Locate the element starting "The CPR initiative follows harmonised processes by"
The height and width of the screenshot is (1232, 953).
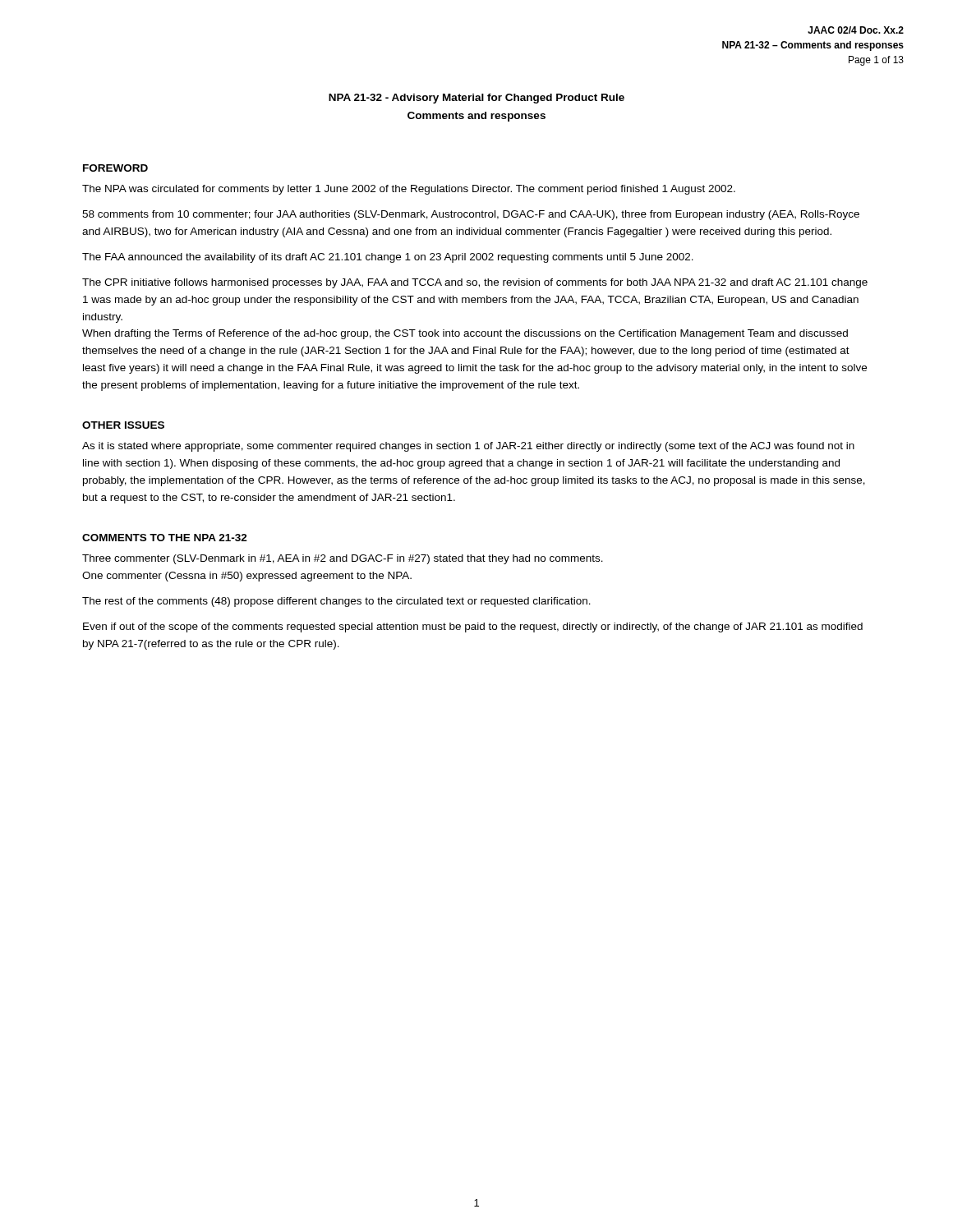475,333
